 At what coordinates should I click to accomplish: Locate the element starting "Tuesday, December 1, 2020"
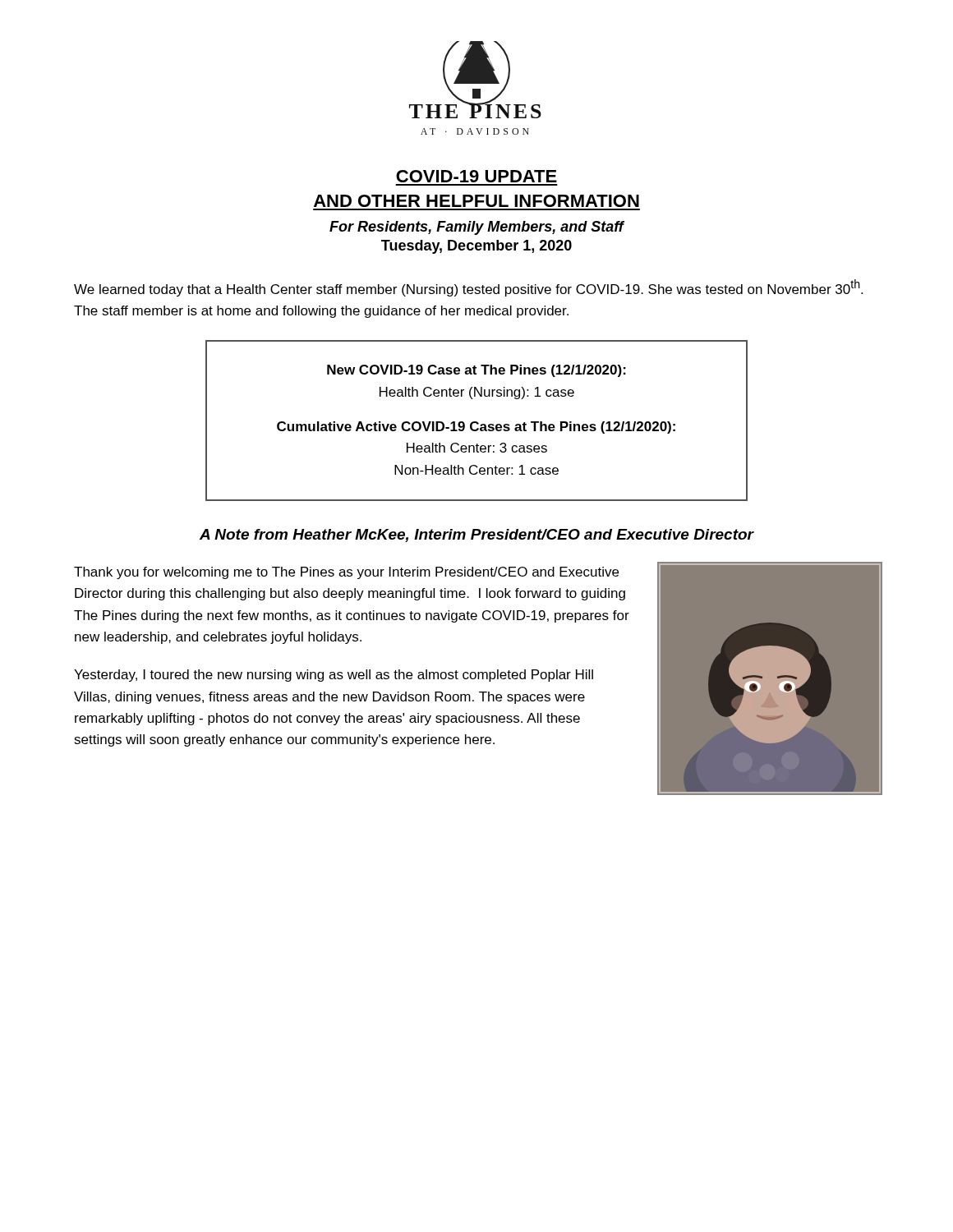pyautogui.click(x=476, y=246)
